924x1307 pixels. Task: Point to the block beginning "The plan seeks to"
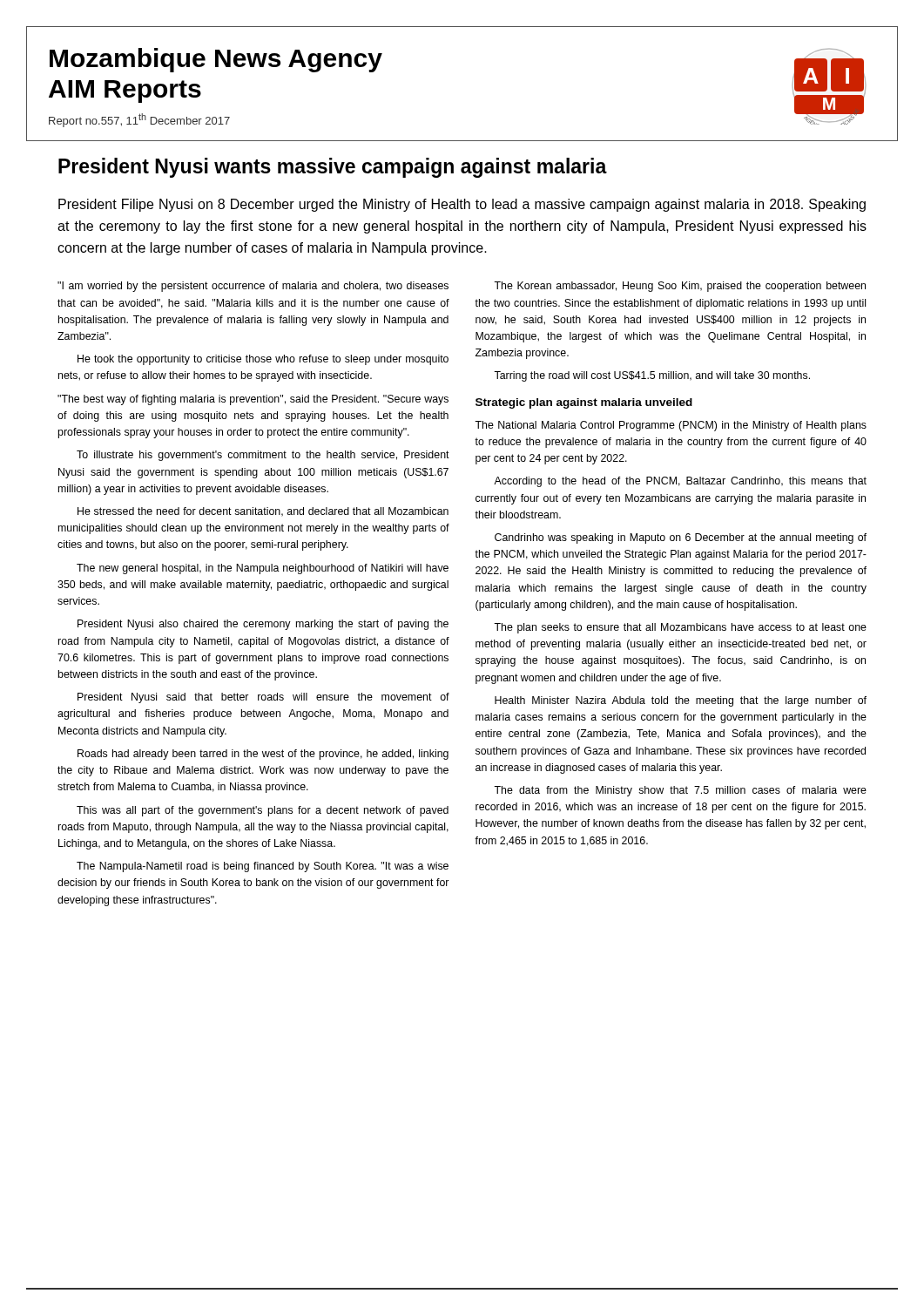tap(671, 653)
